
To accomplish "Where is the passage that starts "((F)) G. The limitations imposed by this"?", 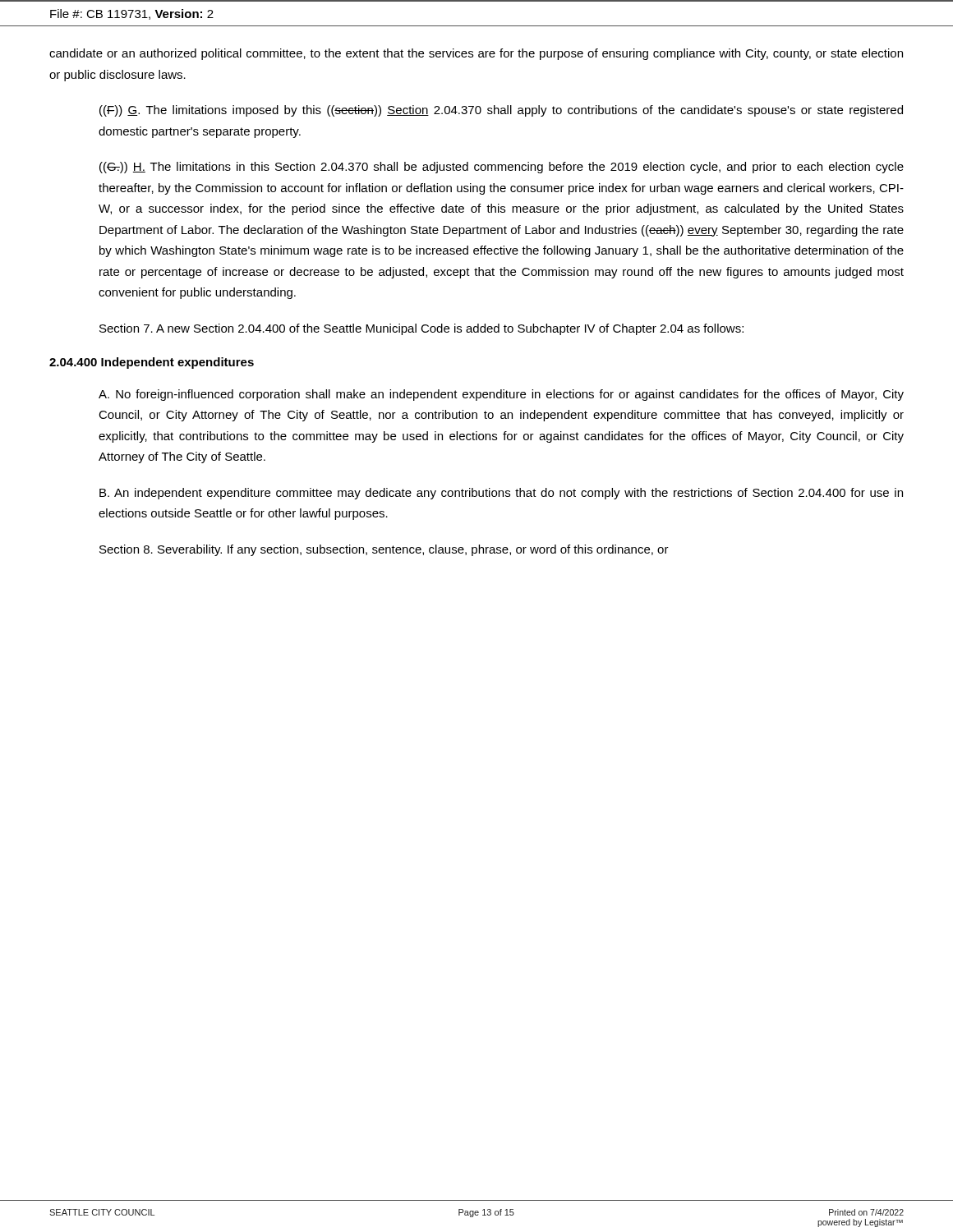I will tap(501, 120).
